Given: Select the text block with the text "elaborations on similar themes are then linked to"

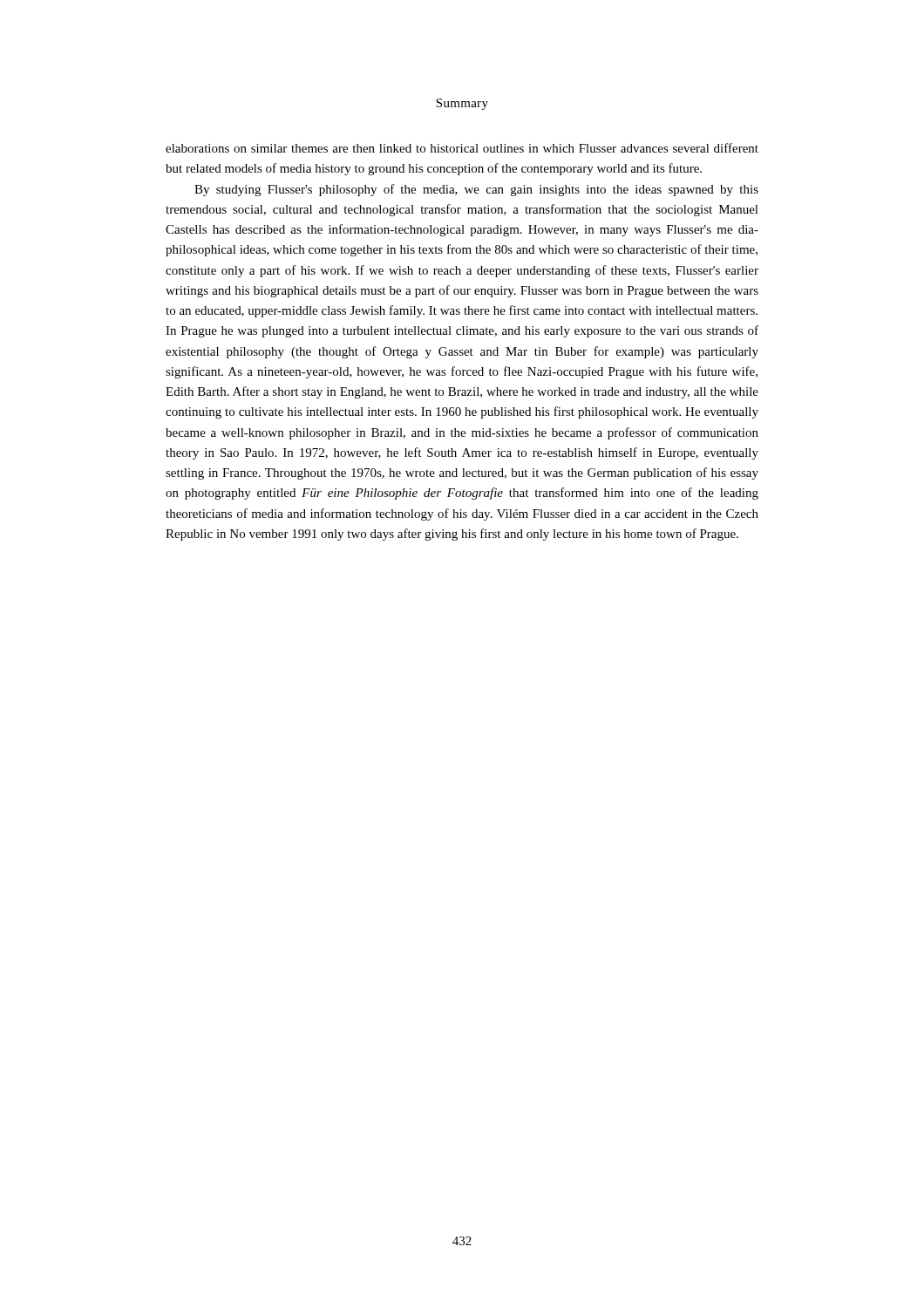Looking at the screenshot, I should click(x=462, y=341).
